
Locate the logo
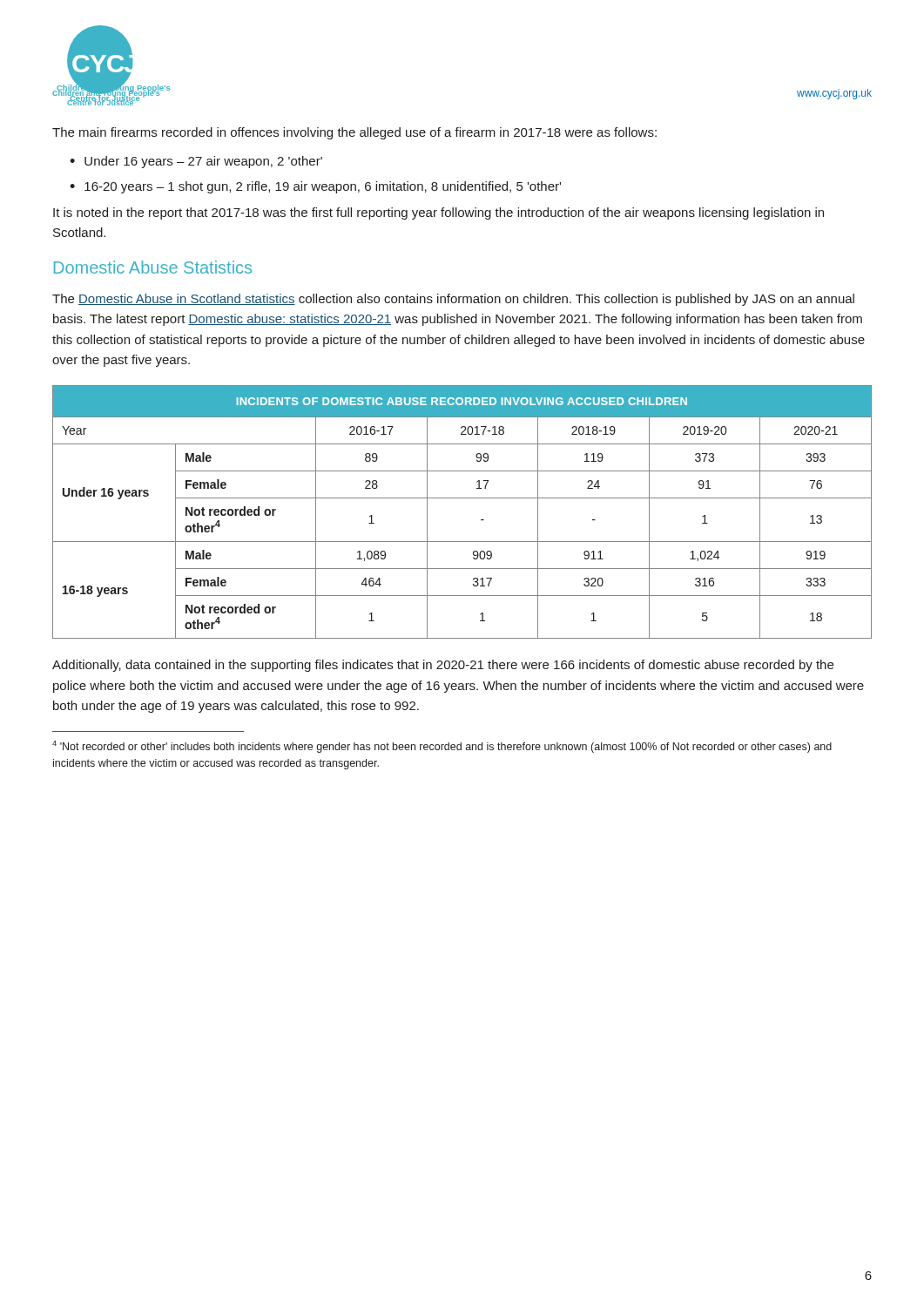click(x=133, y=67)
